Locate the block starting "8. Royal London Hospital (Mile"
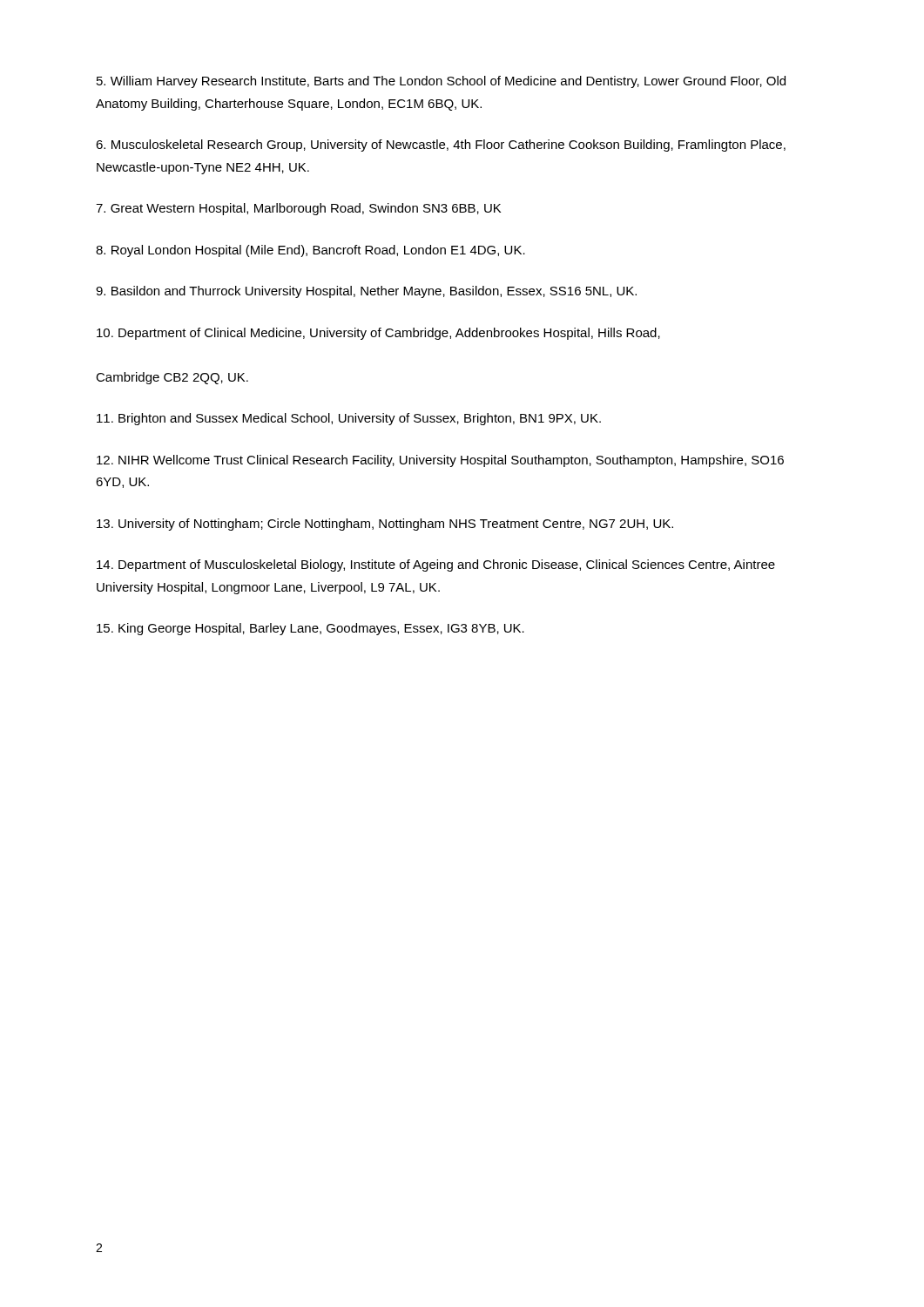The width and height of the screenshot is (924, 1307). pos(311,249)
